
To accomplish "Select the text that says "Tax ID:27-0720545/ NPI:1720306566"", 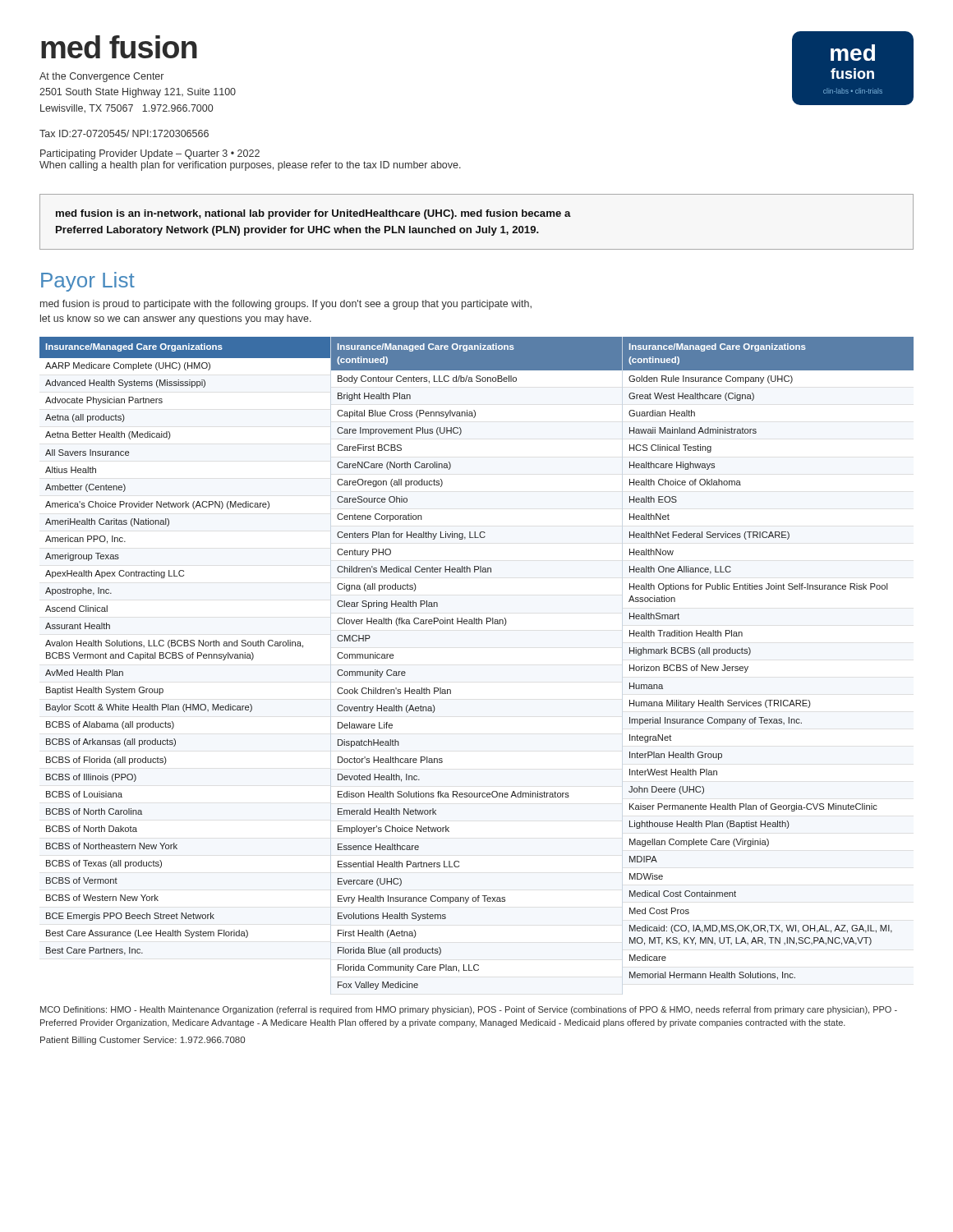I will (x=124, y=134).
